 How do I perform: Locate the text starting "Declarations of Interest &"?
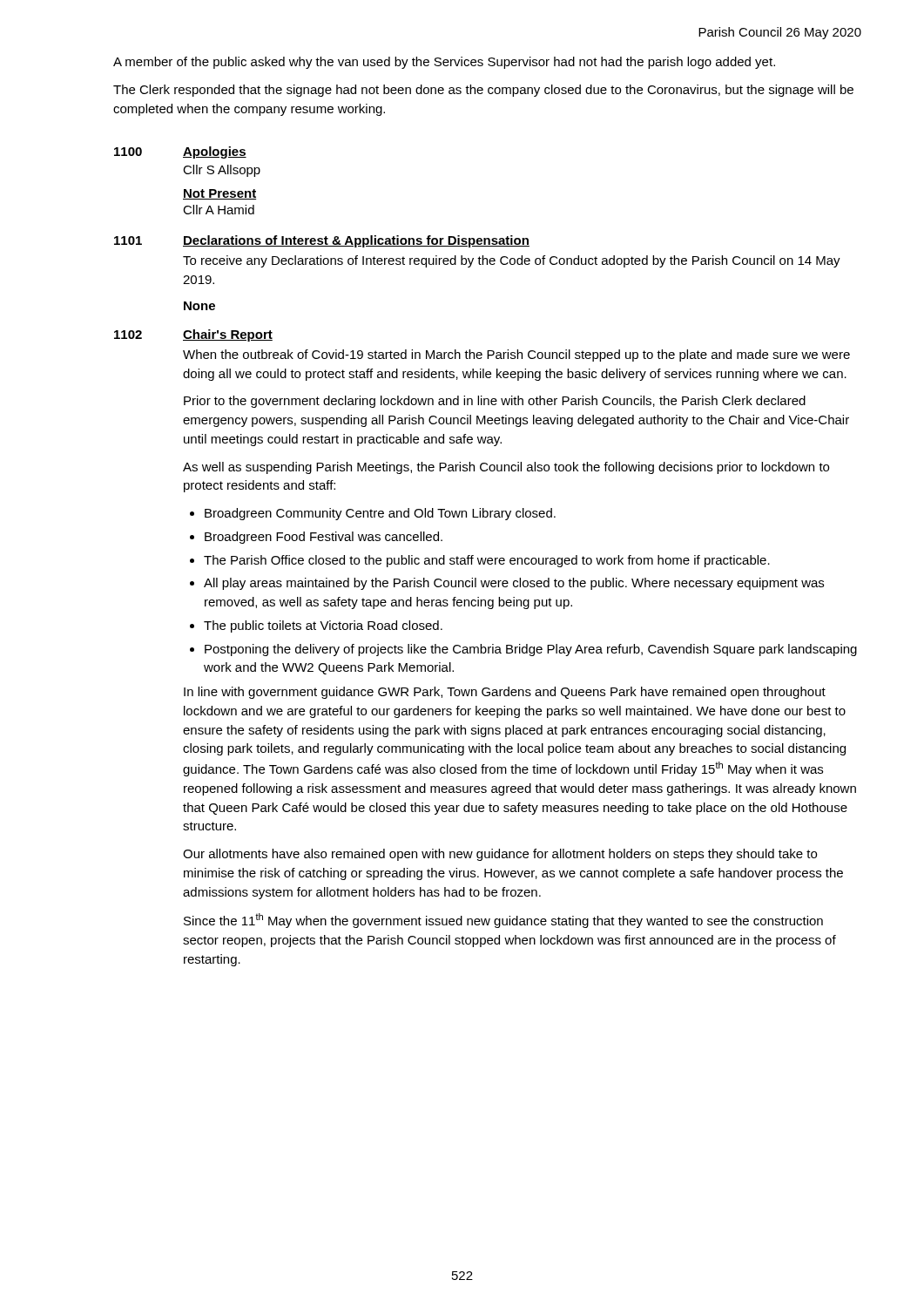tap(356, 240)
